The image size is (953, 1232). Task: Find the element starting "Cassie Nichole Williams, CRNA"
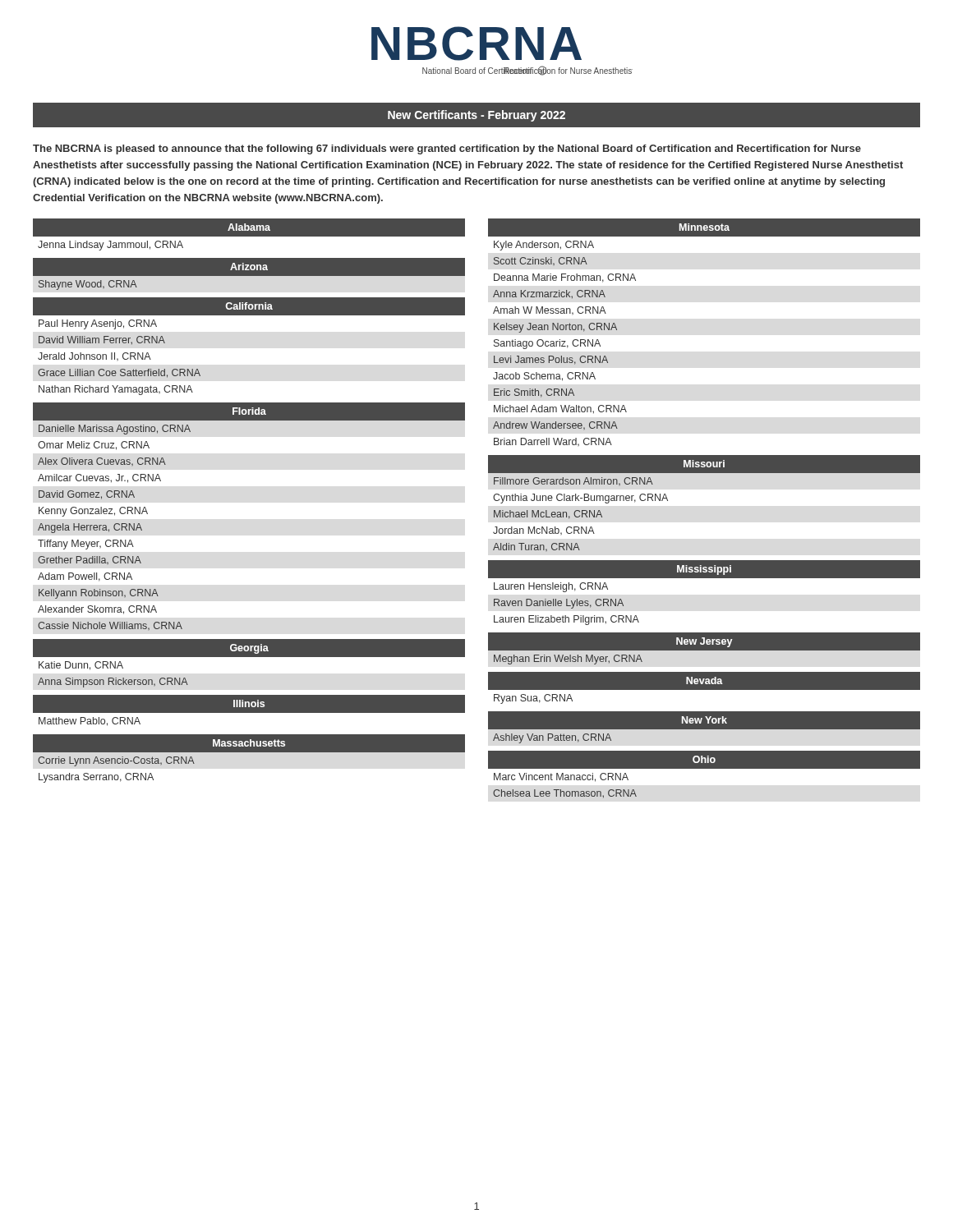click(110, 625)
